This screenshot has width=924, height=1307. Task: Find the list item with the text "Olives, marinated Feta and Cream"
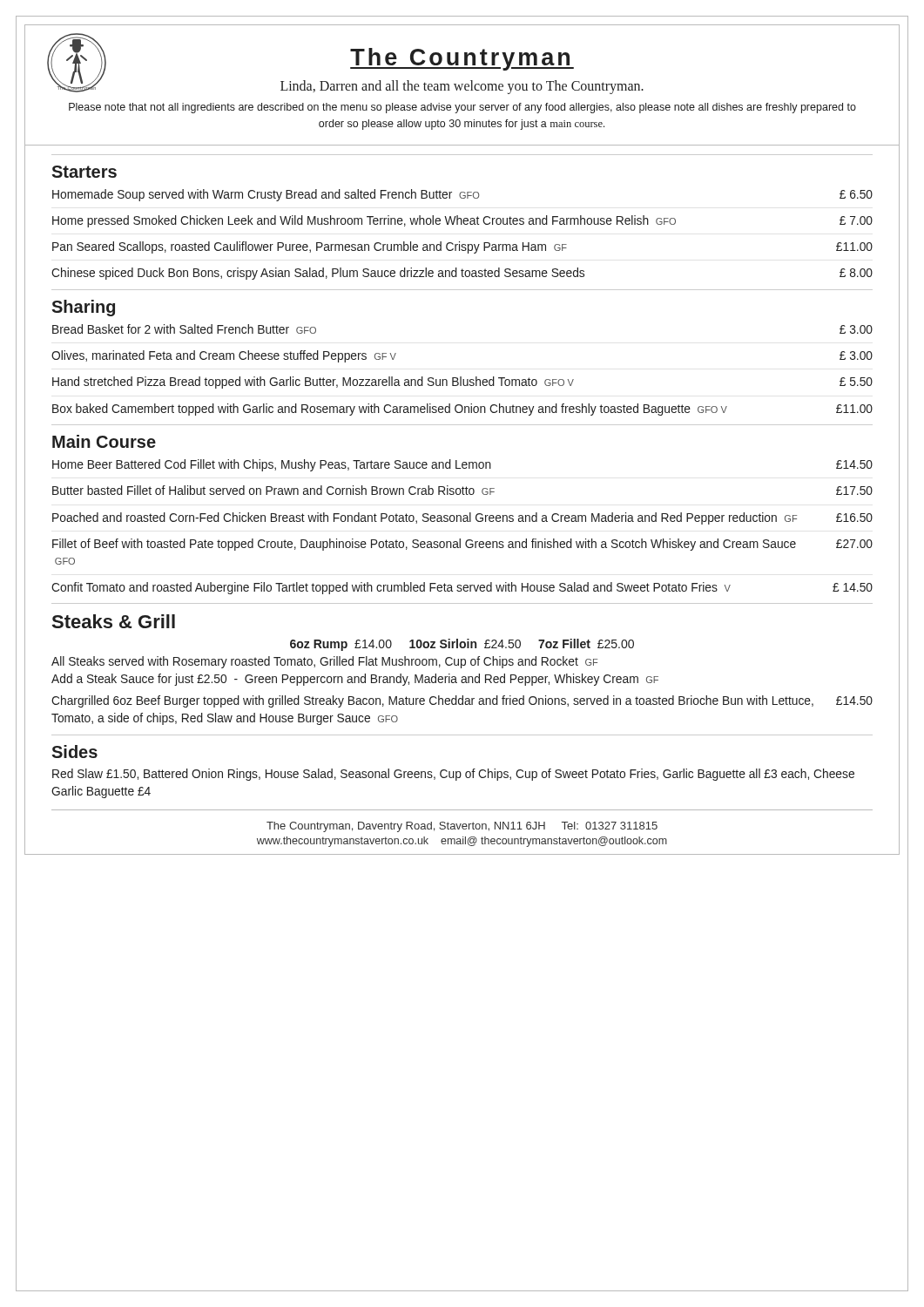pyautogui.click(x=226, y=356)
